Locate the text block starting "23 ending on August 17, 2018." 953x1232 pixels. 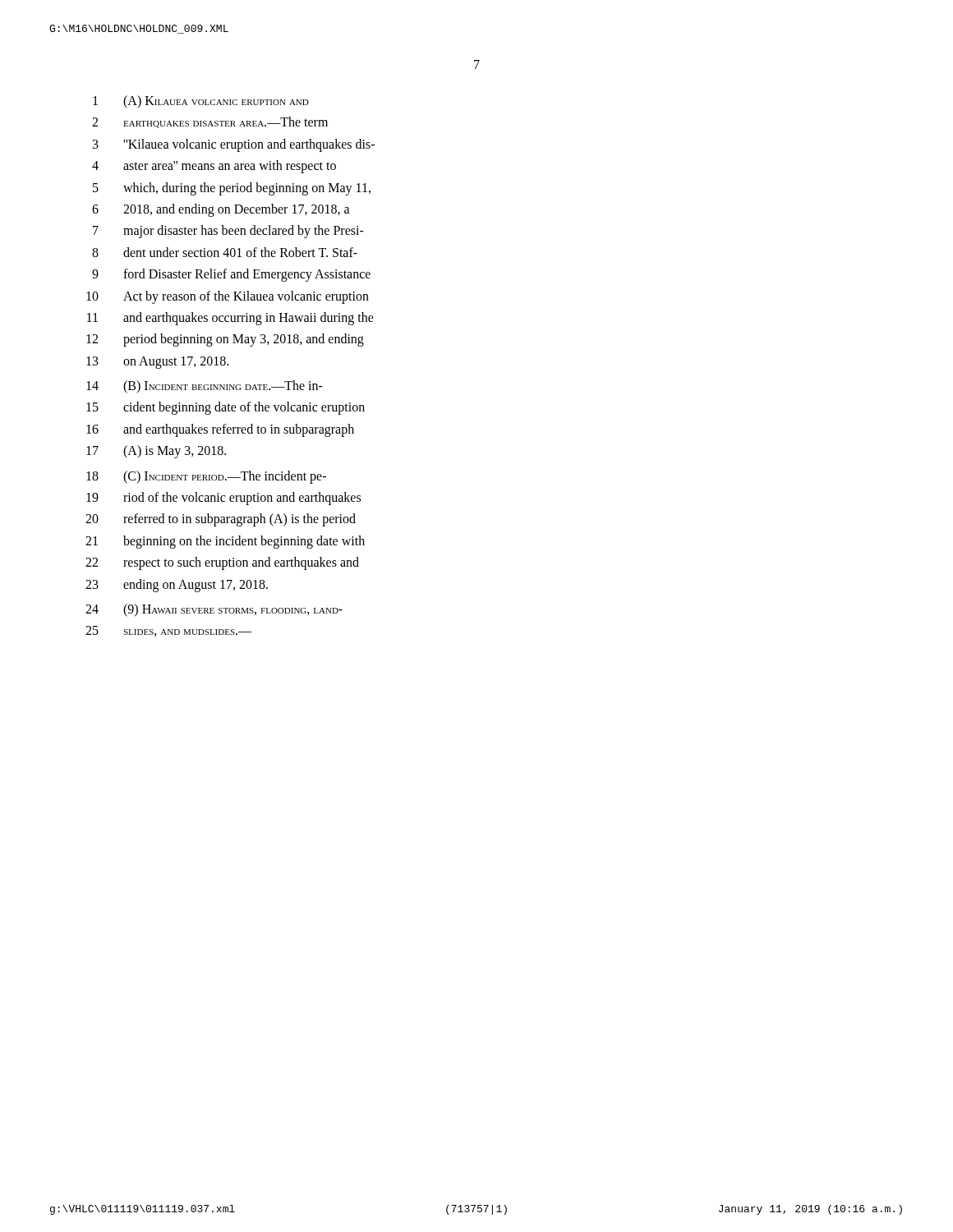(x=177, y=586)
